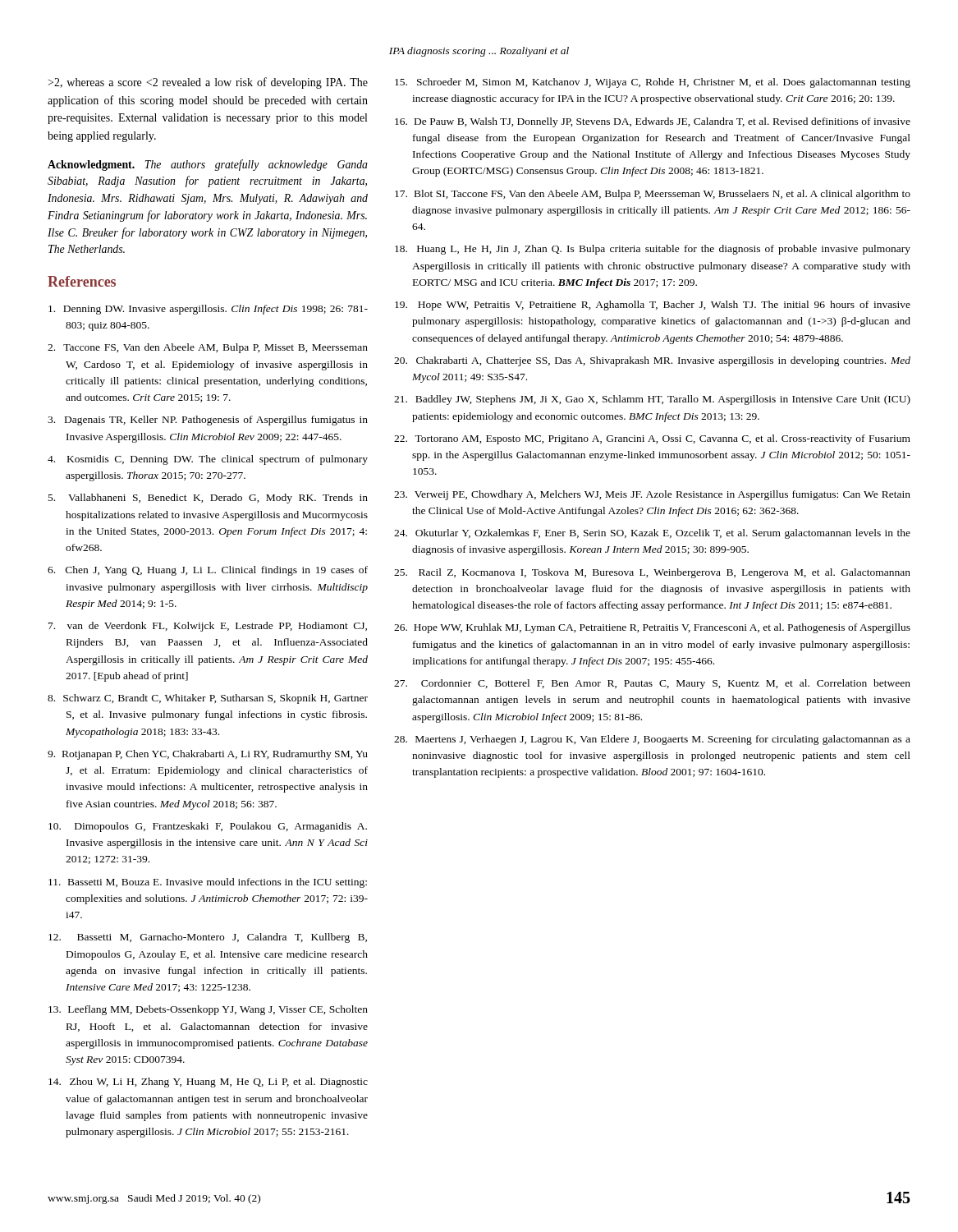
Task: Click the passage that begins "28. Maertens J, Verhaegen J, Lagrou"
Action: [652, 755]
